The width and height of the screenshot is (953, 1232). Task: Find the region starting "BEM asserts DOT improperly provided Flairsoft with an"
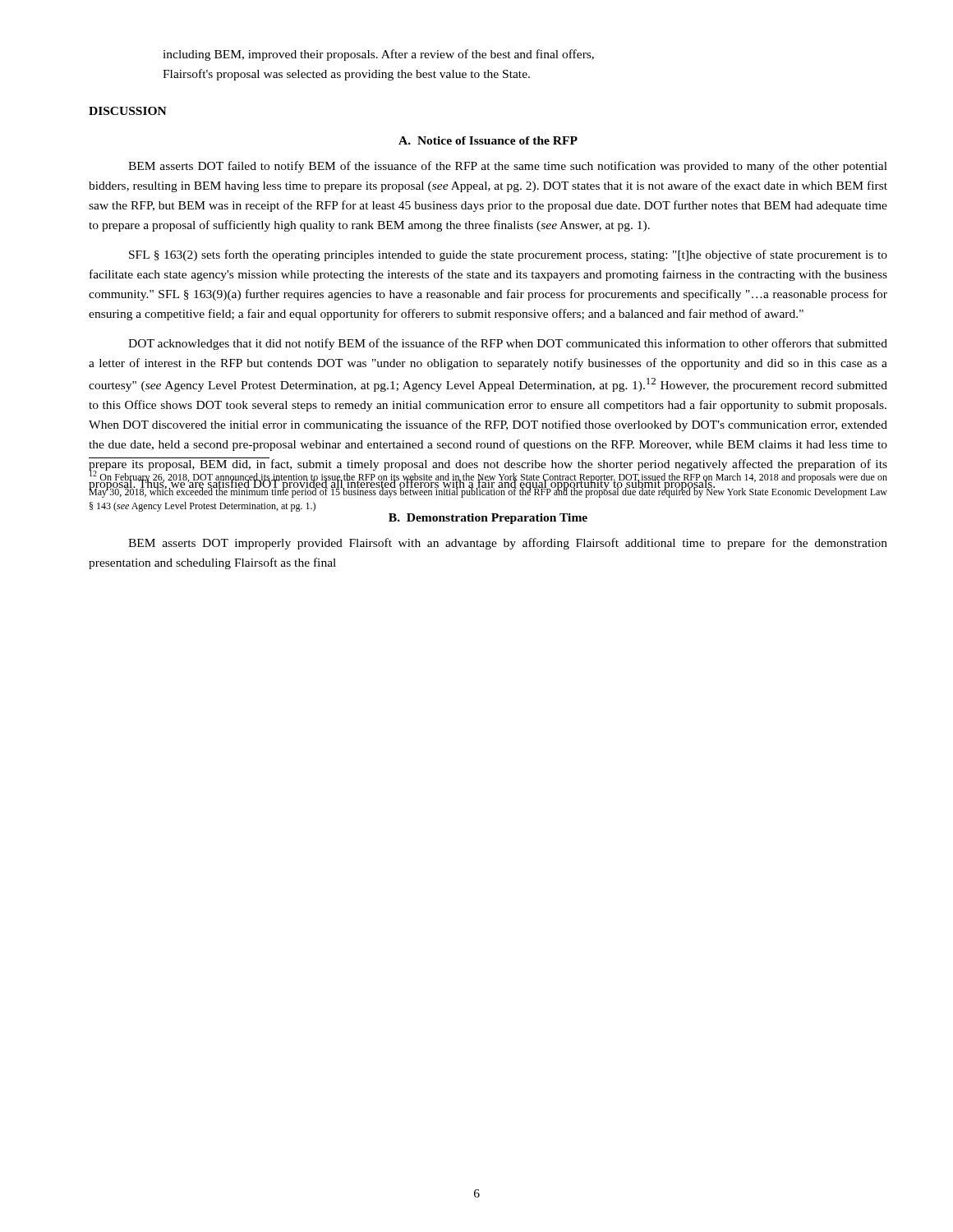point(488,553)
